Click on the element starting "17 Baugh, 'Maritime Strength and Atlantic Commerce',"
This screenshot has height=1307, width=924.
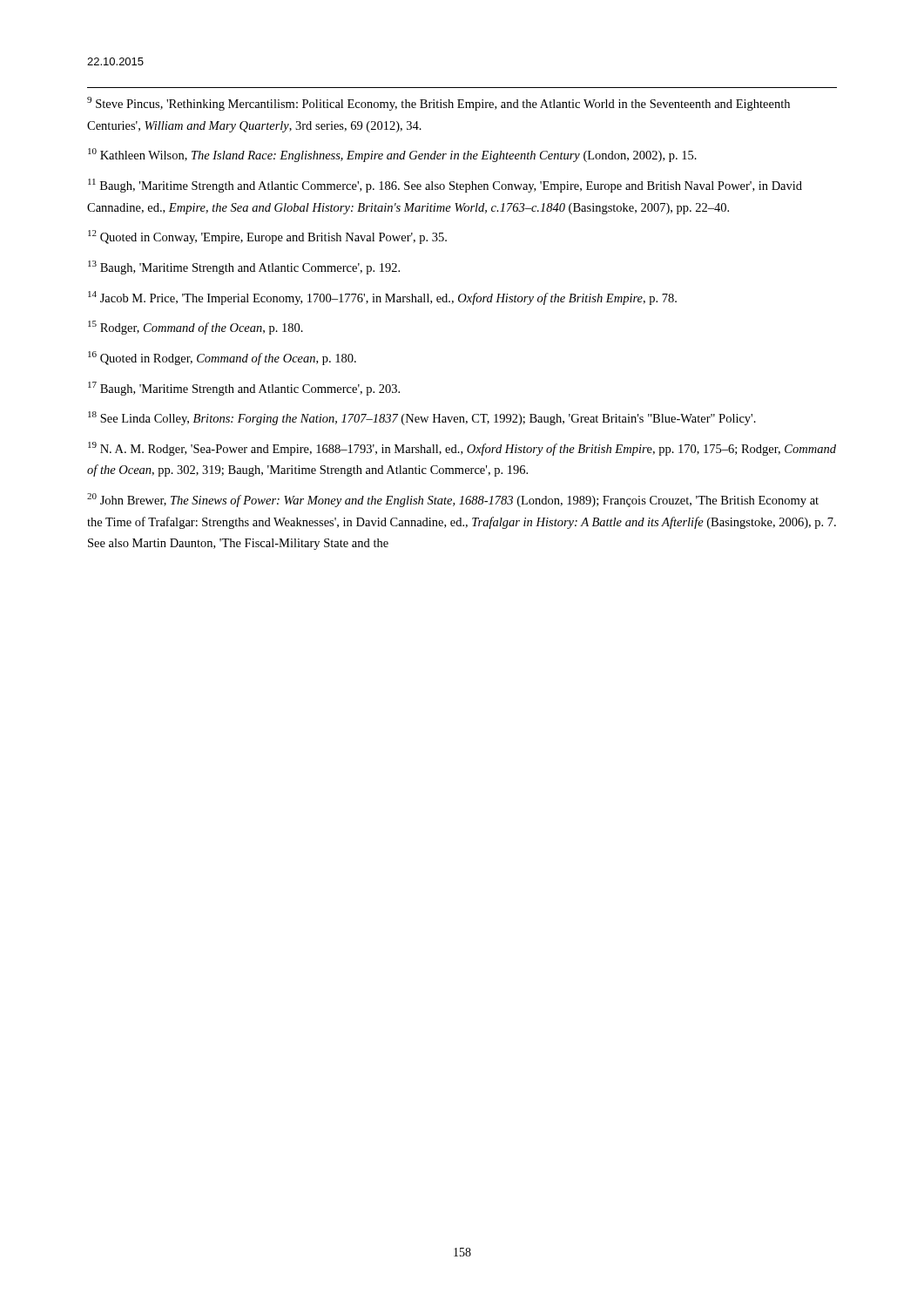[244, 387]
